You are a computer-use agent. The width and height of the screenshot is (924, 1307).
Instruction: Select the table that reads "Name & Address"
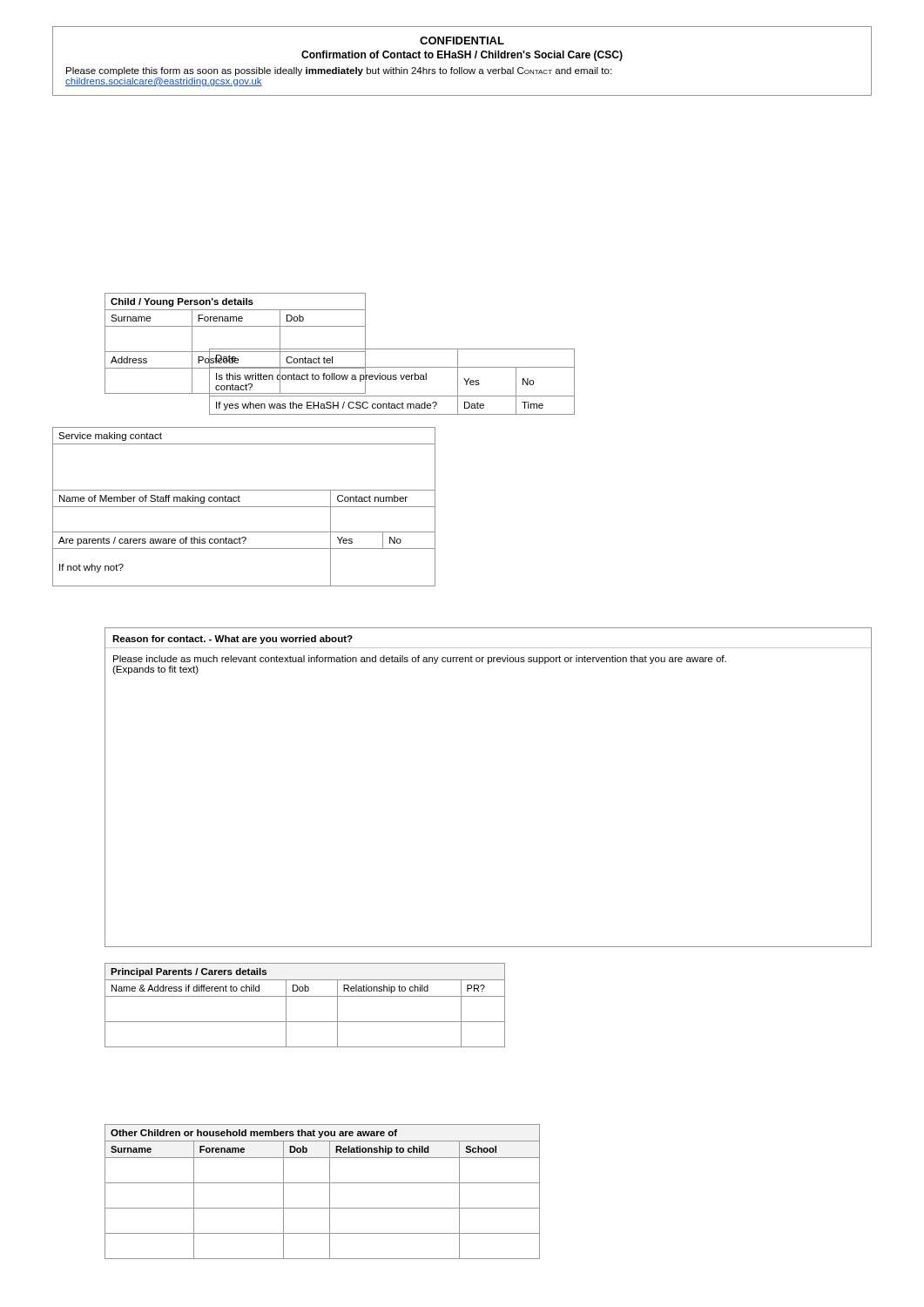305,1005
